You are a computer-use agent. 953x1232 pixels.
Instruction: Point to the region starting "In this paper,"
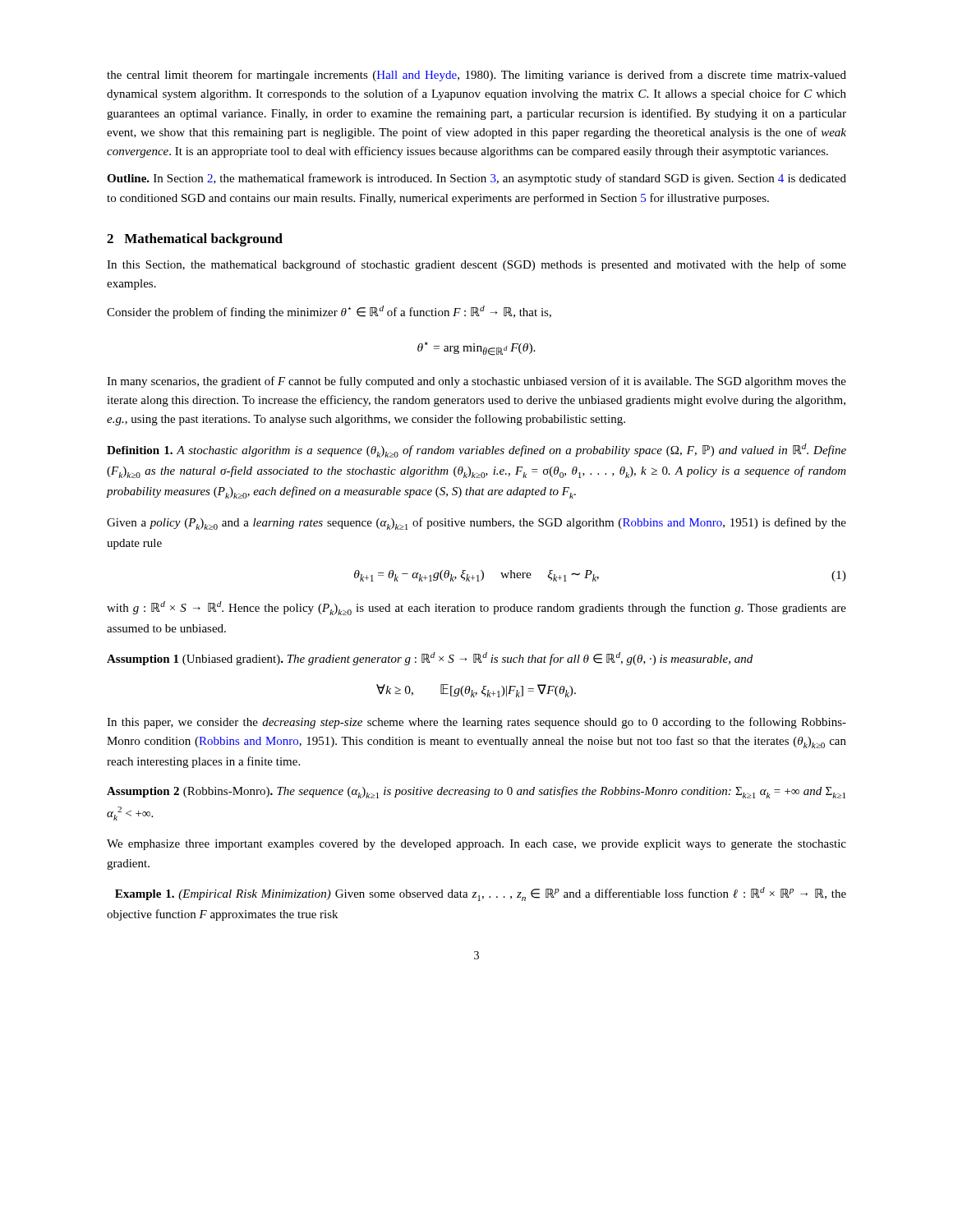point(476,742)
